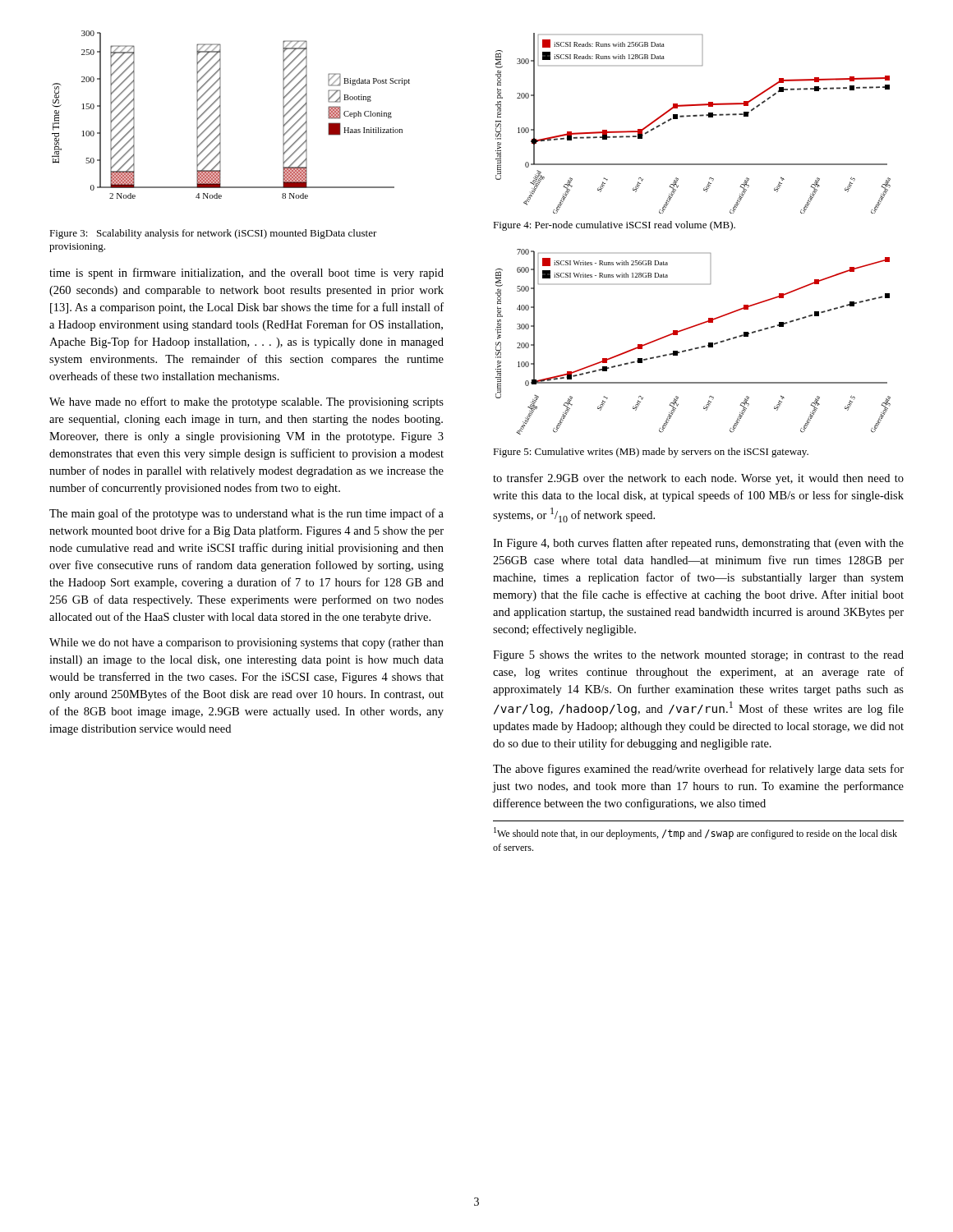Locate the caption containing "Figure 3: Scalability"
This screenshot has width=953, height=1232.
click(213, 239)
